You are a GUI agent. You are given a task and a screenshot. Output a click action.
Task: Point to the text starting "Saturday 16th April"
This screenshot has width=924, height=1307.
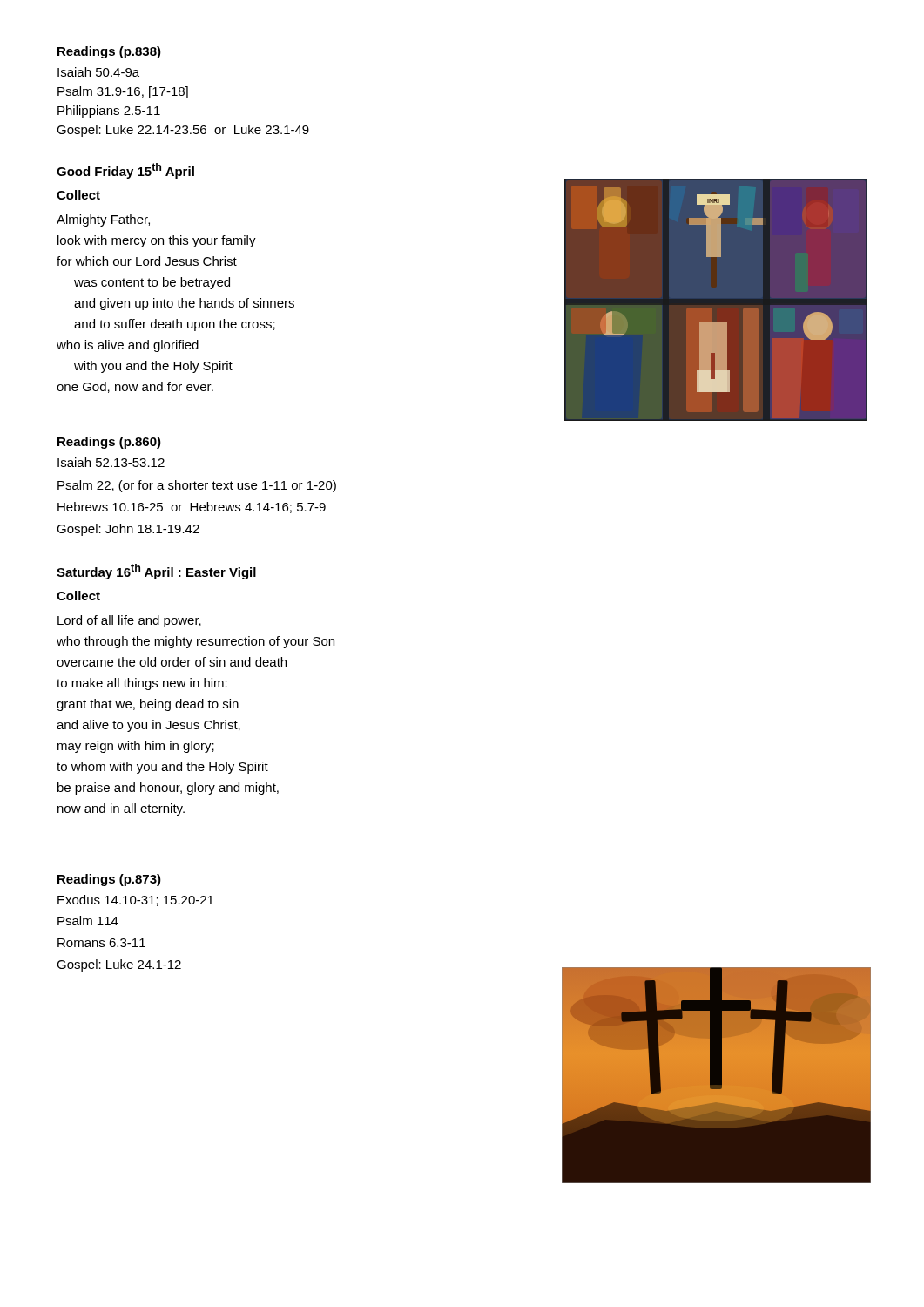coord(157,571)
